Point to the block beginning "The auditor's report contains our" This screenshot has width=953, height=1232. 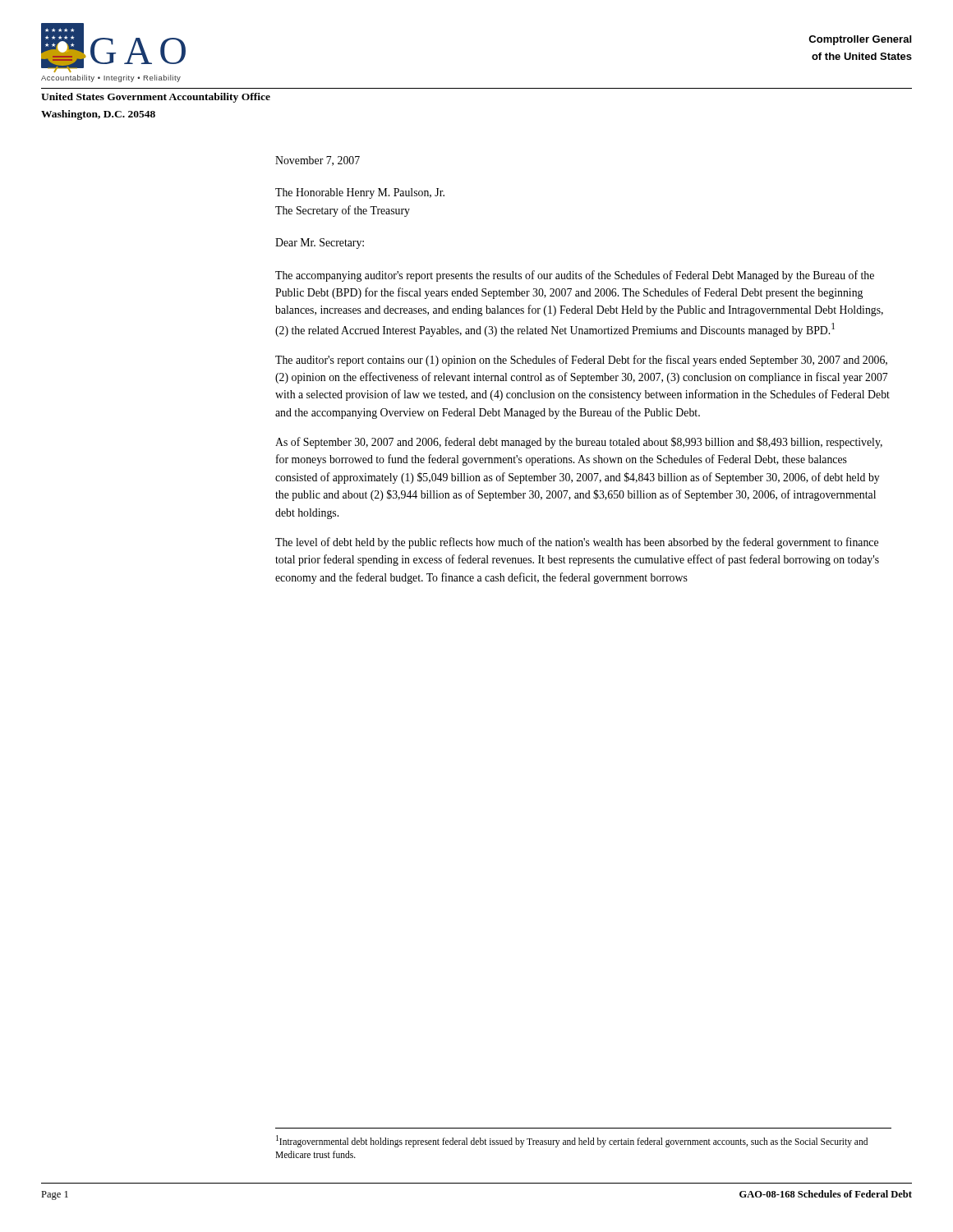583,386
